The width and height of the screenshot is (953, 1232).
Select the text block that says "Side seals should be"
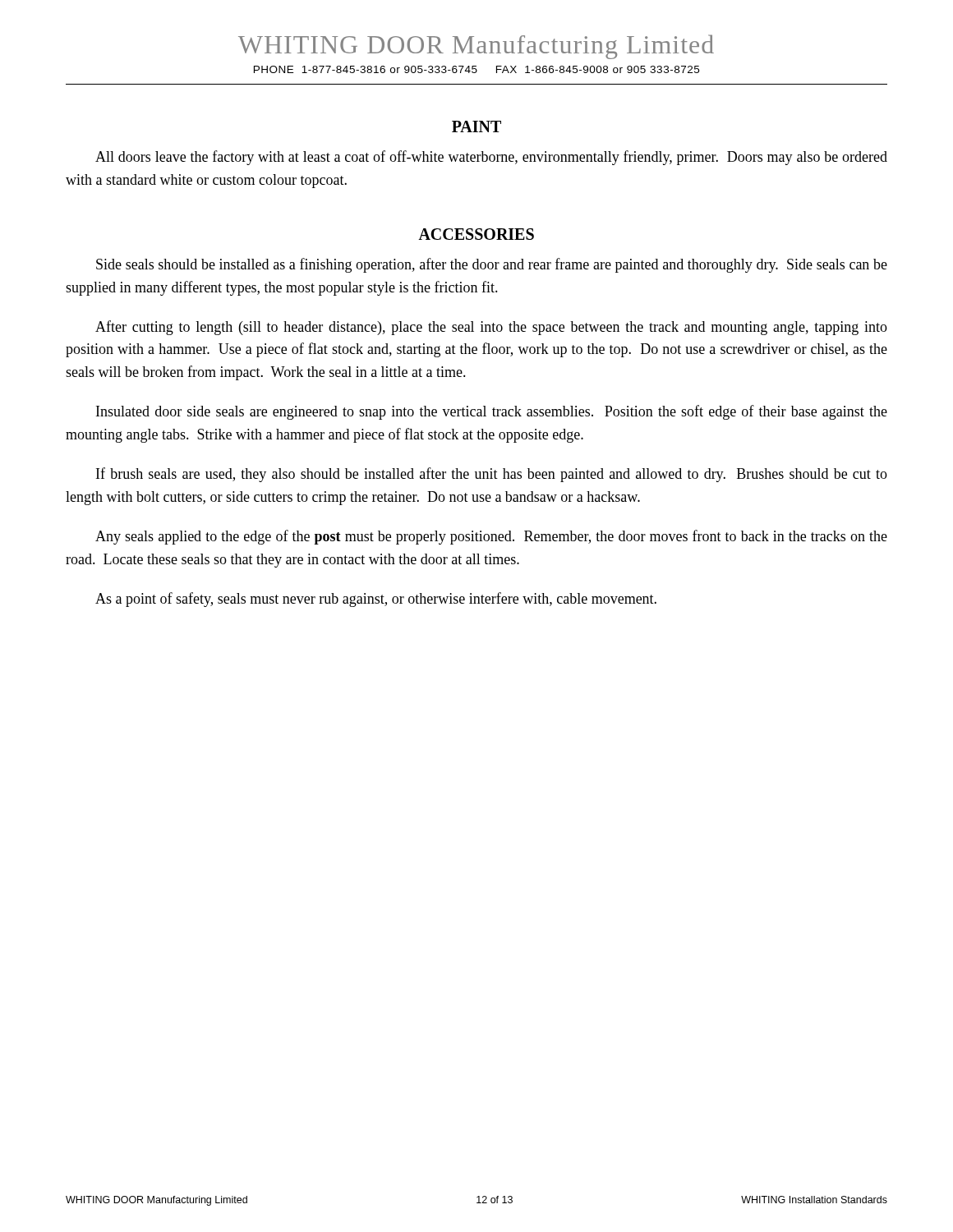pyautogui.click(x=476, y=276)
